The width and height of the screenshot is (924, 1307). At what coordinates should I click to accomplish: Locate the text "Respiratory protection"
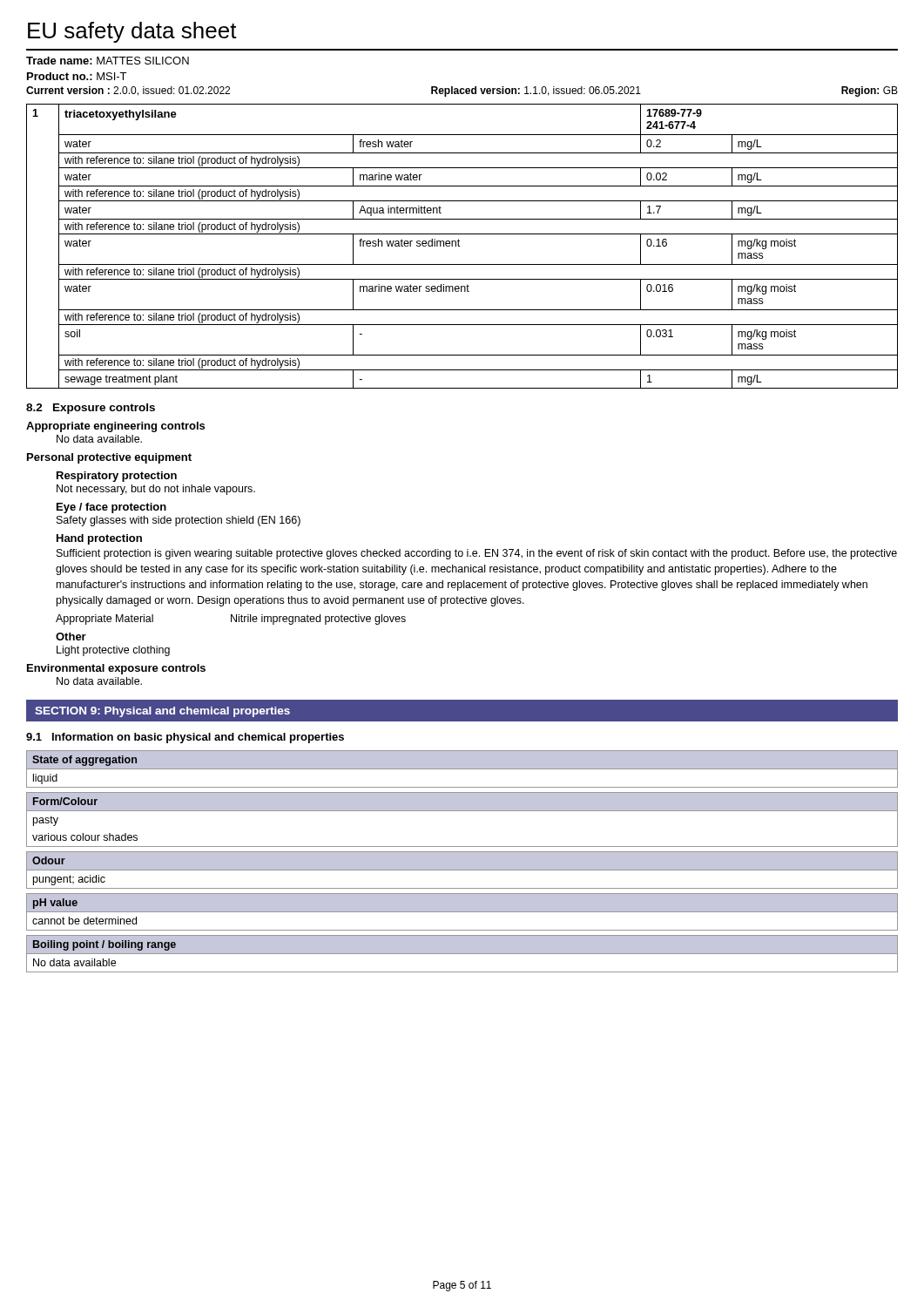116,475
